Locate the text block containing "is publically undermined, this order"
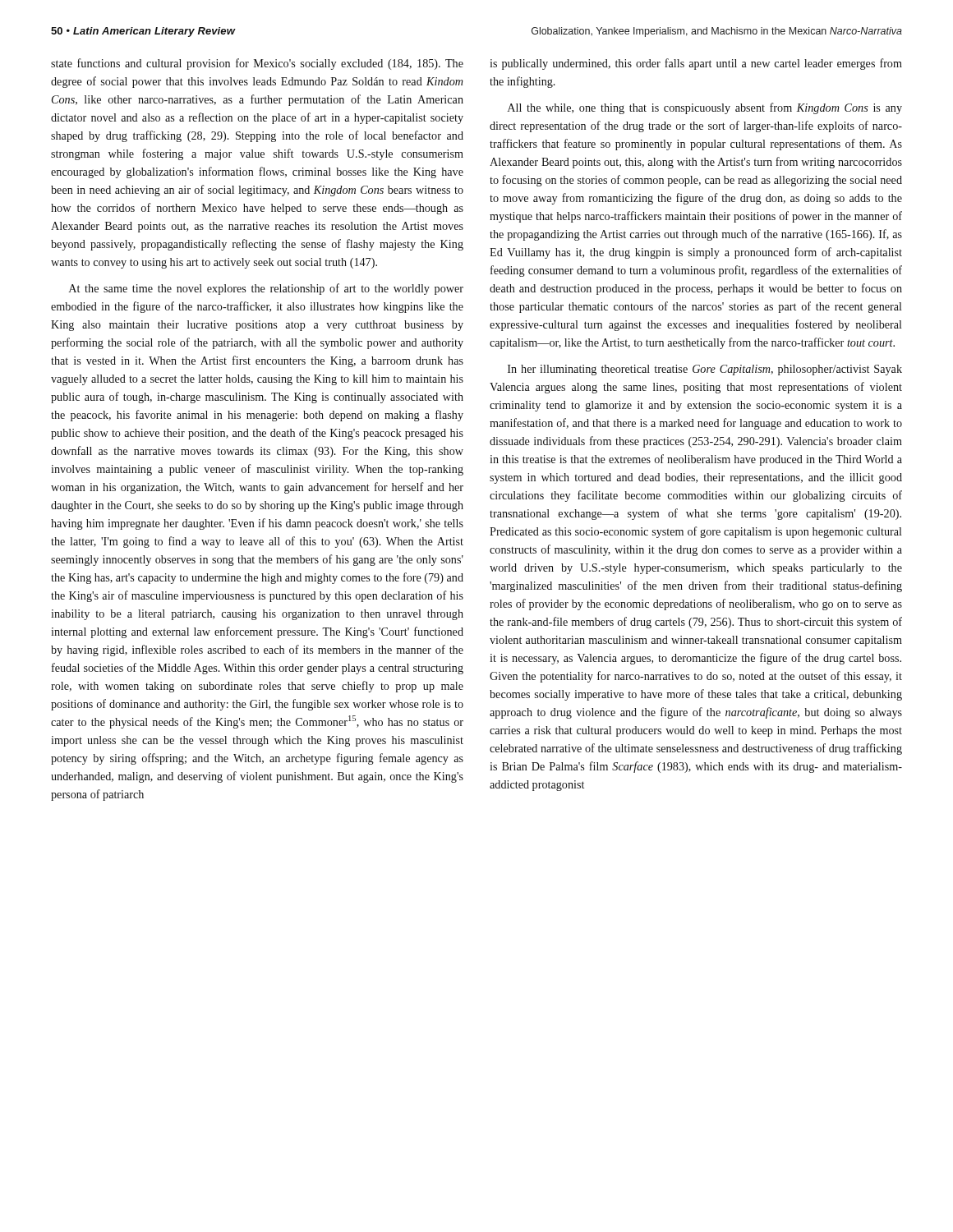The height and width of the screenshot is (1232, 953). 696,73
